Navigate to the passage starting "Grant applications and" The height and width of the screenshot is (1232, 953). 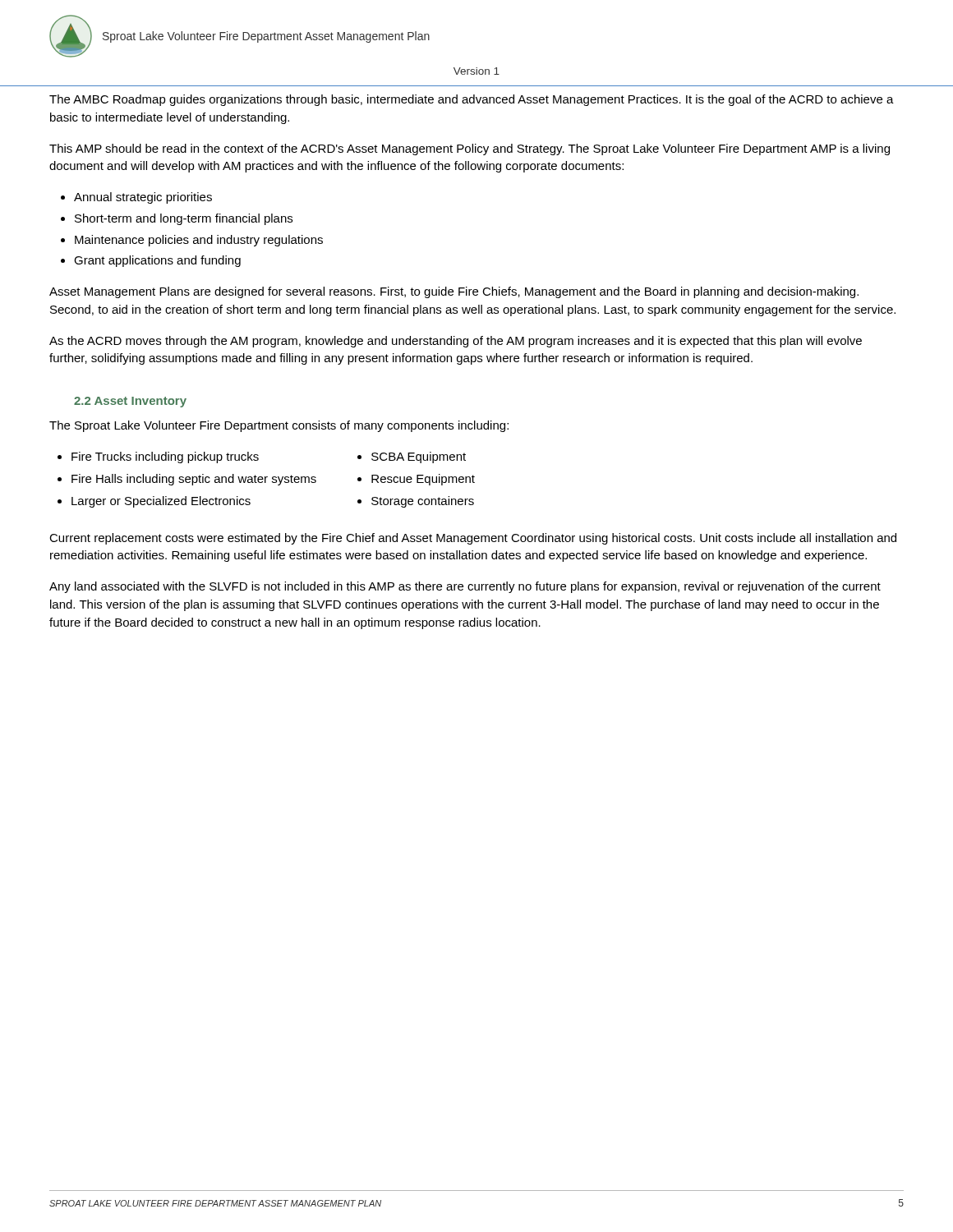coord(158,260)
